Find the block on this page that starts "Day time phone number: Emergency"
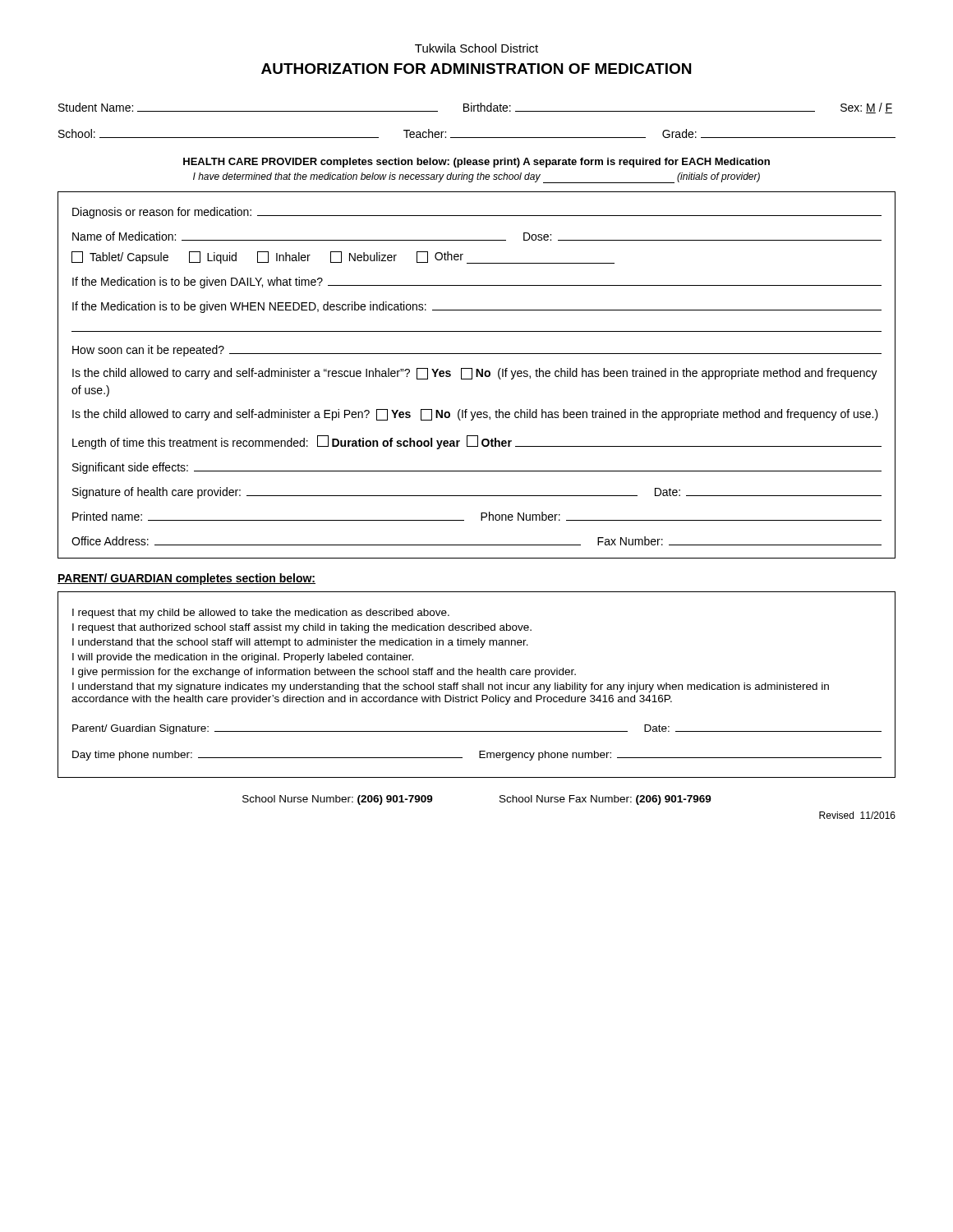Viewport: 953px width, 1232px height. [x=476, y=752]
